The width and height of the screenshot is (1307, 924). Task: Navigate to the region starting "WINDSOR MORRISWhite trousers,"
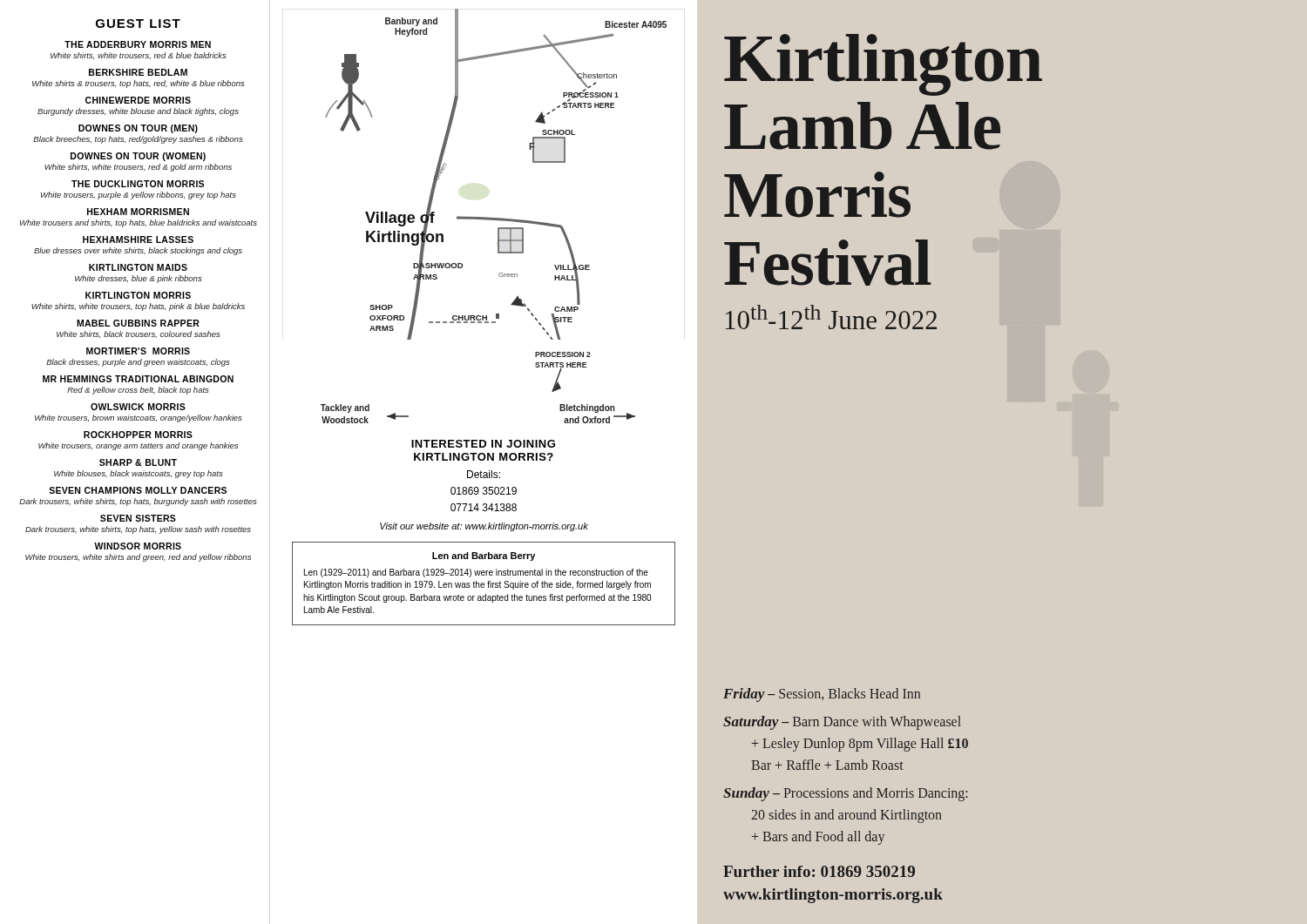coord(138,552)
